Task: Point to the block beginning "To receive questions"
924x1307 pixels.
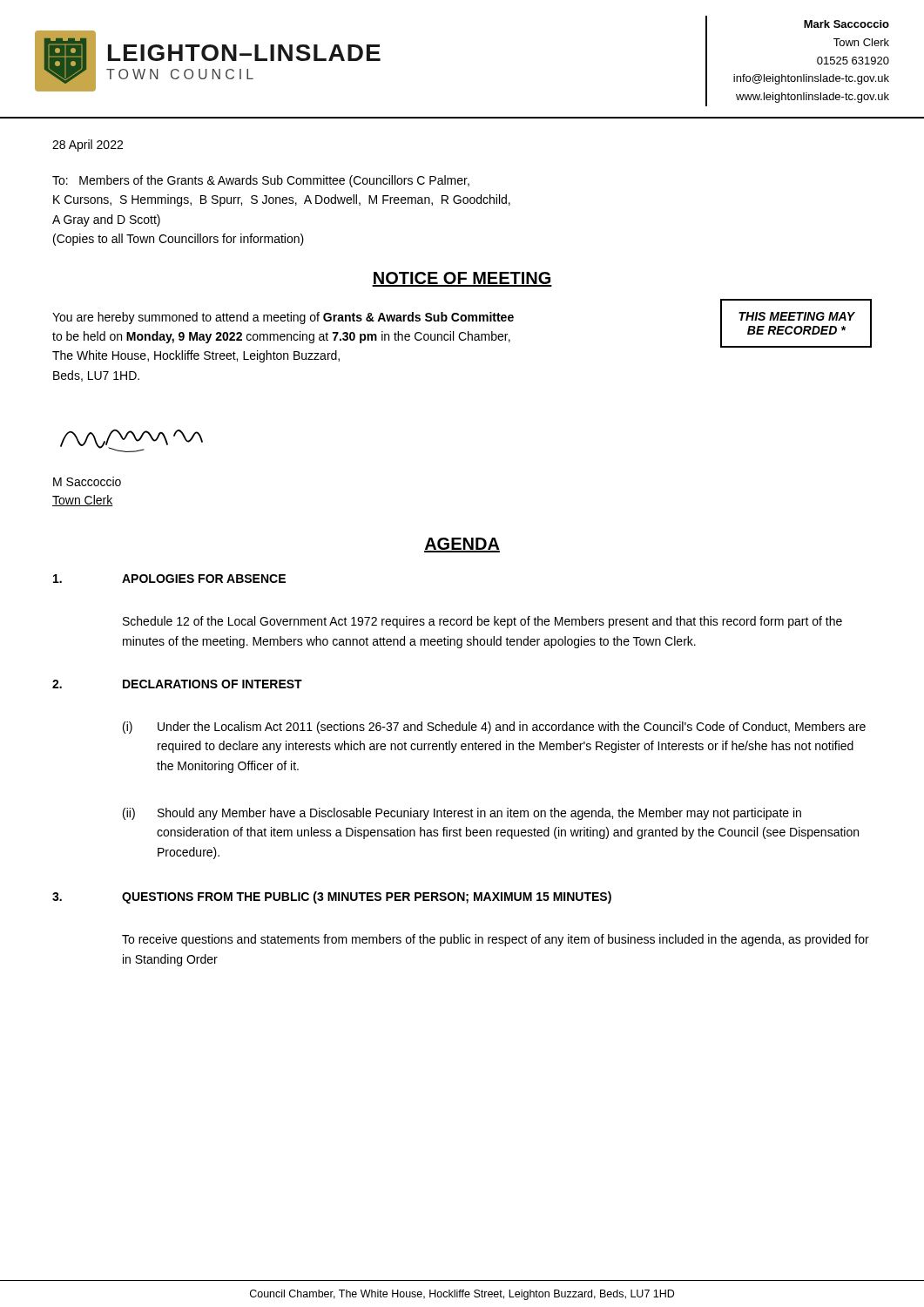Action: [462, 954]
